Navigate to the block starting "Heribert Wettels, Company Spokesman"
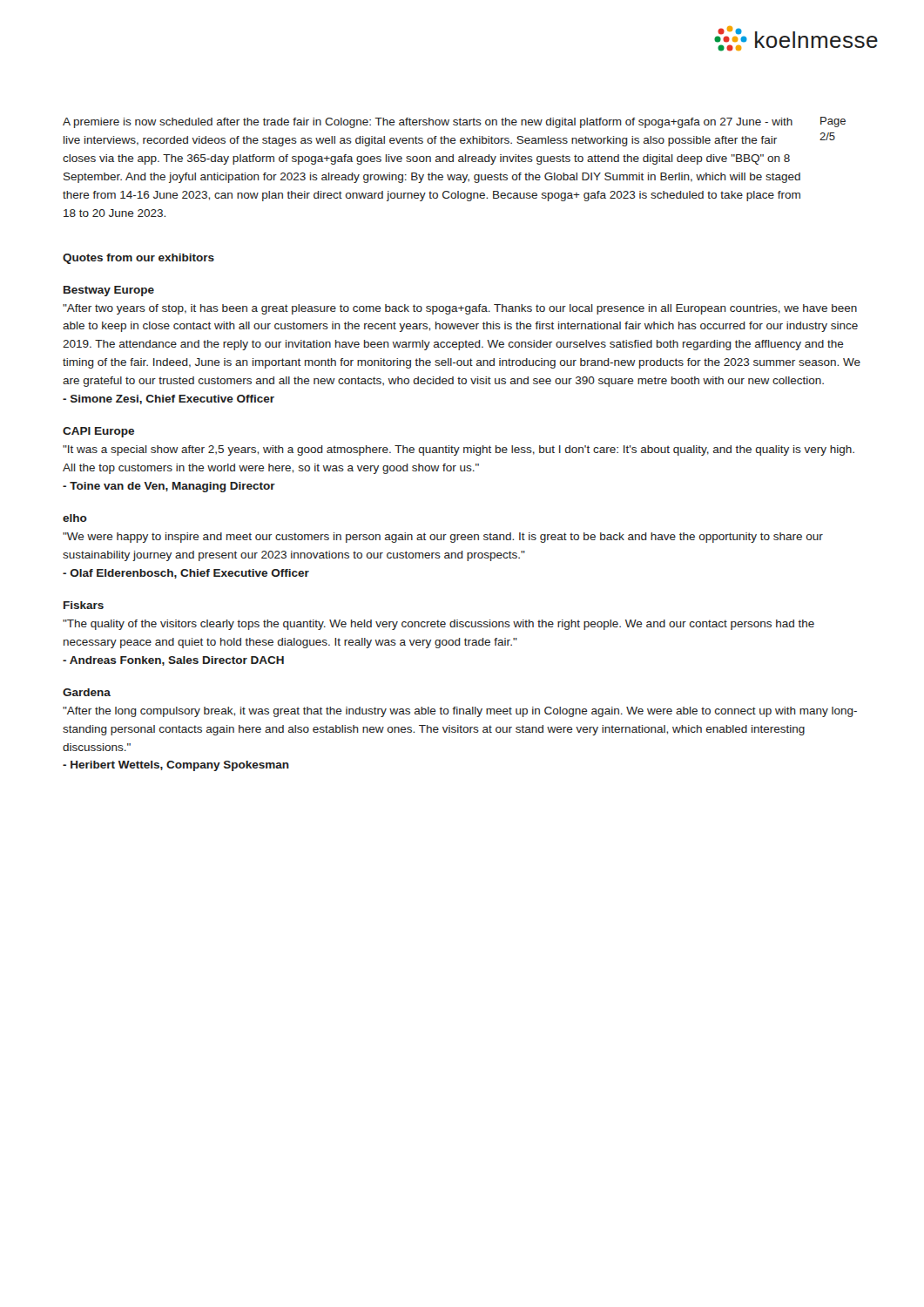This screenshot has width=924, height=1307. (x=176, y=765)
